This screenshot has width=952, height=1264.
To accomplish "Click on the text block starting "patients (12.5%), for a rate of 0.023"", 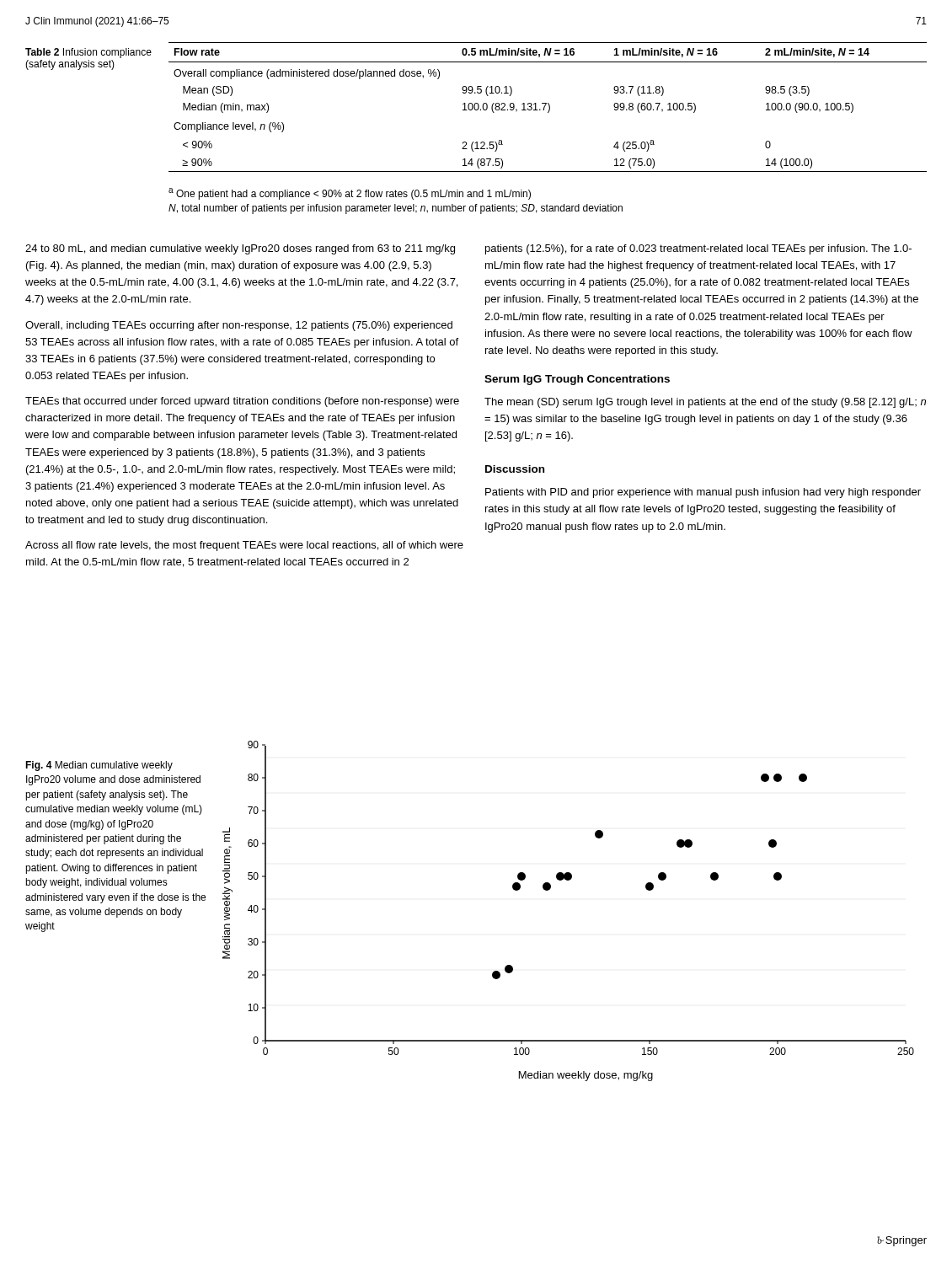I will (x=702, y=299).
